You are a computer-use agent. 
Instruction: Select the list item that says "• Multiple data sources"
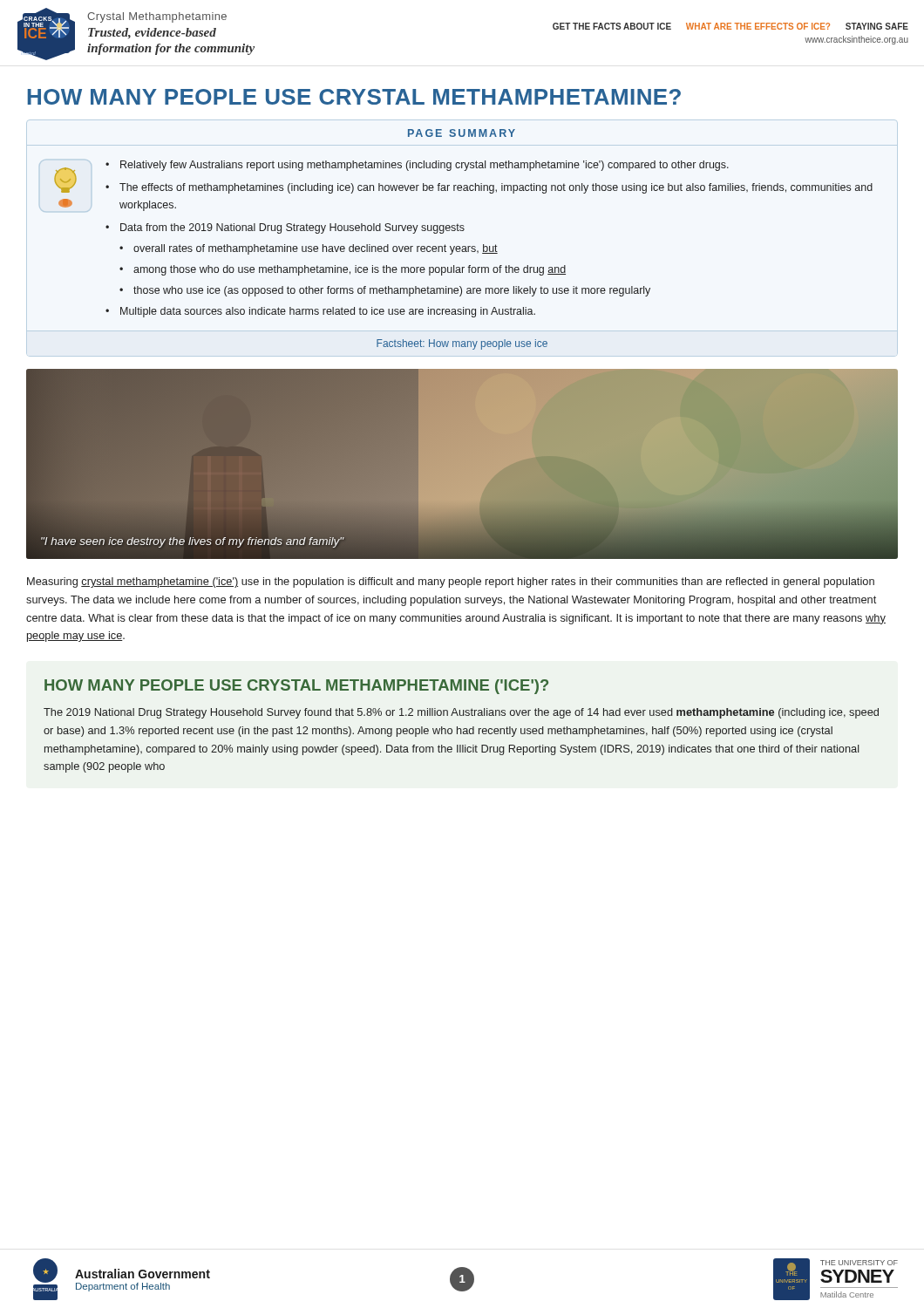(321, 312)
